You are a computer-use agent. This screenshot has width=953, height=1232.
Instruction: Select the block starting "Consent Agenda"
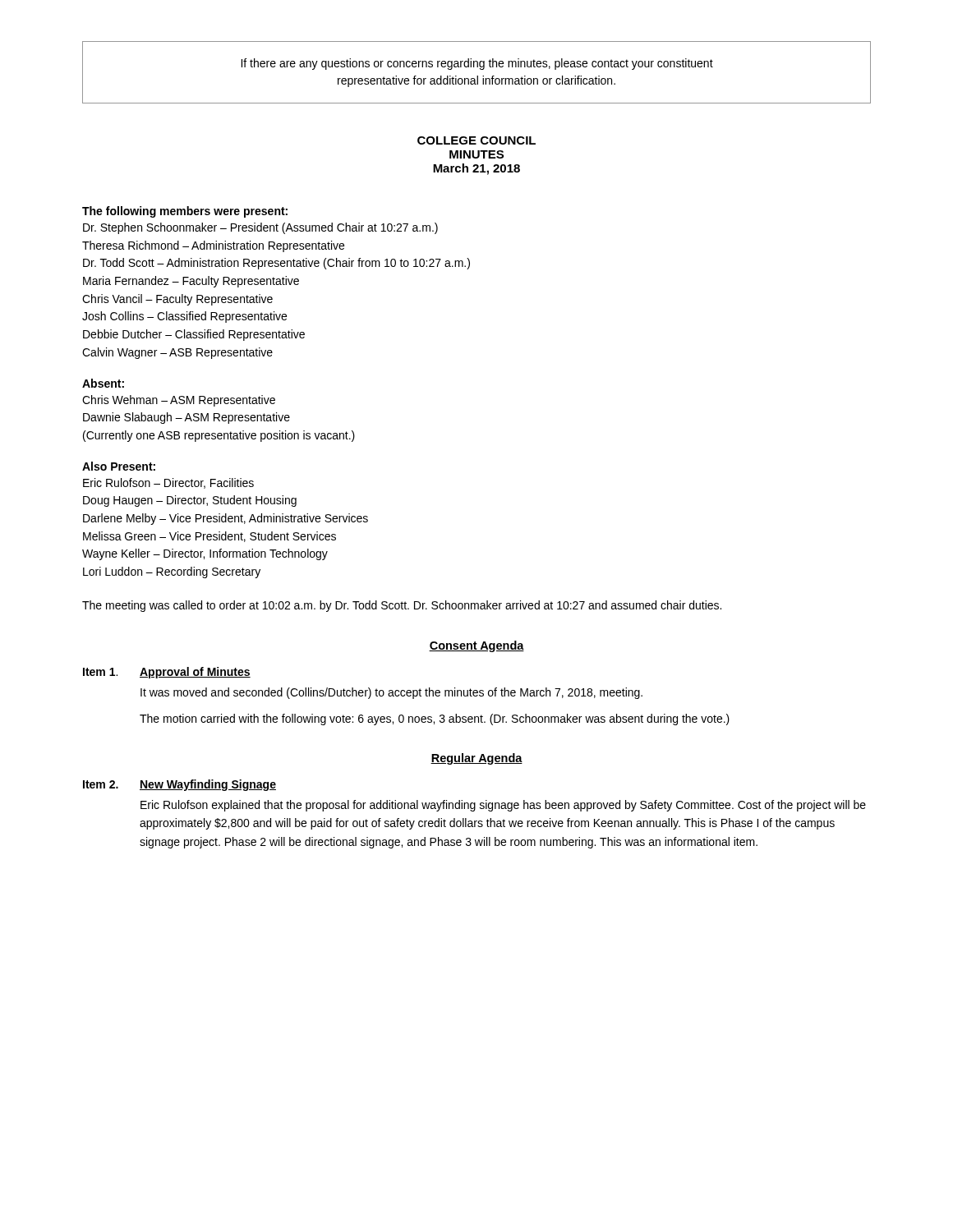(x=476, y=646)
